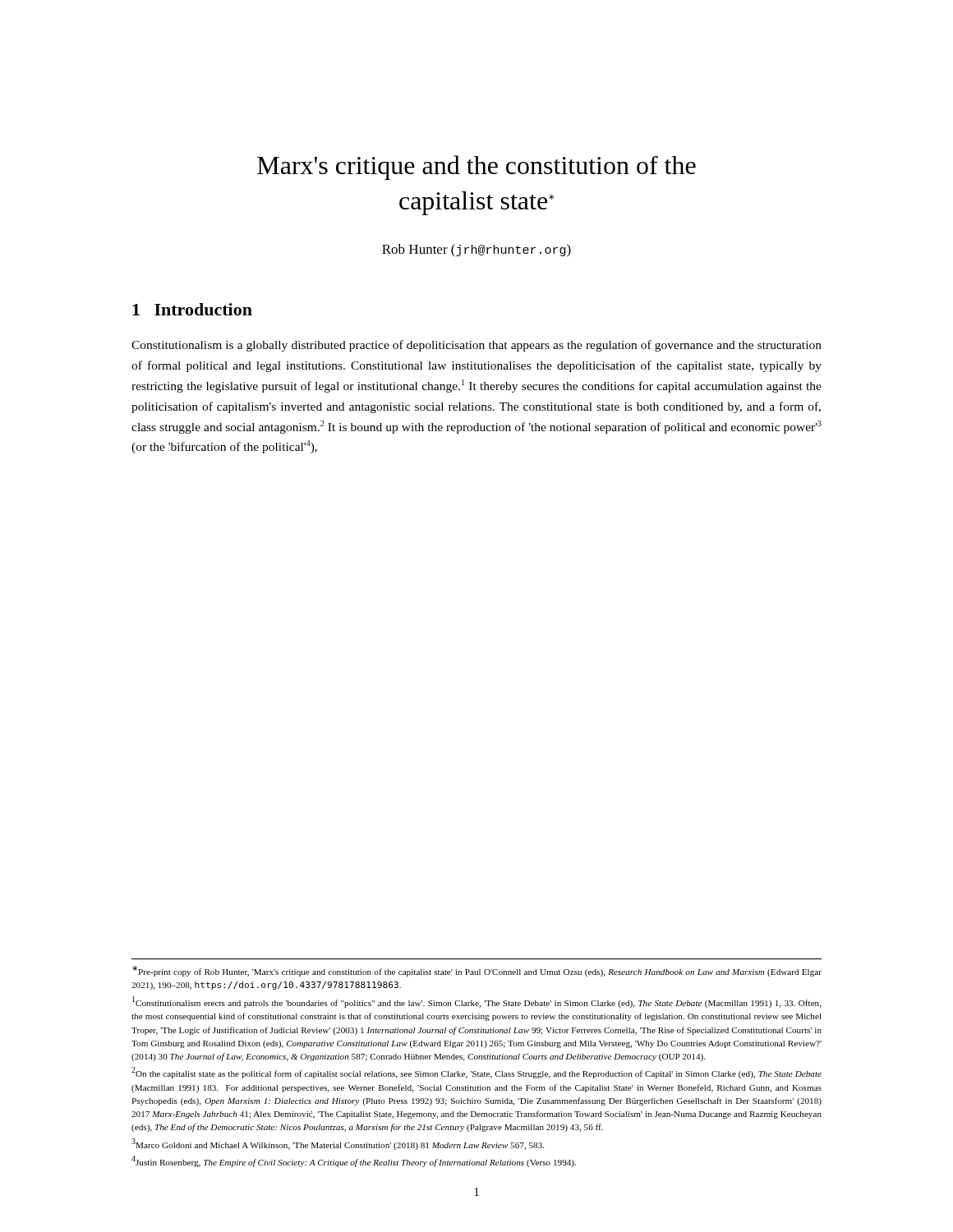Find the title
953x1232 pixels.
(x=476, y=183)
